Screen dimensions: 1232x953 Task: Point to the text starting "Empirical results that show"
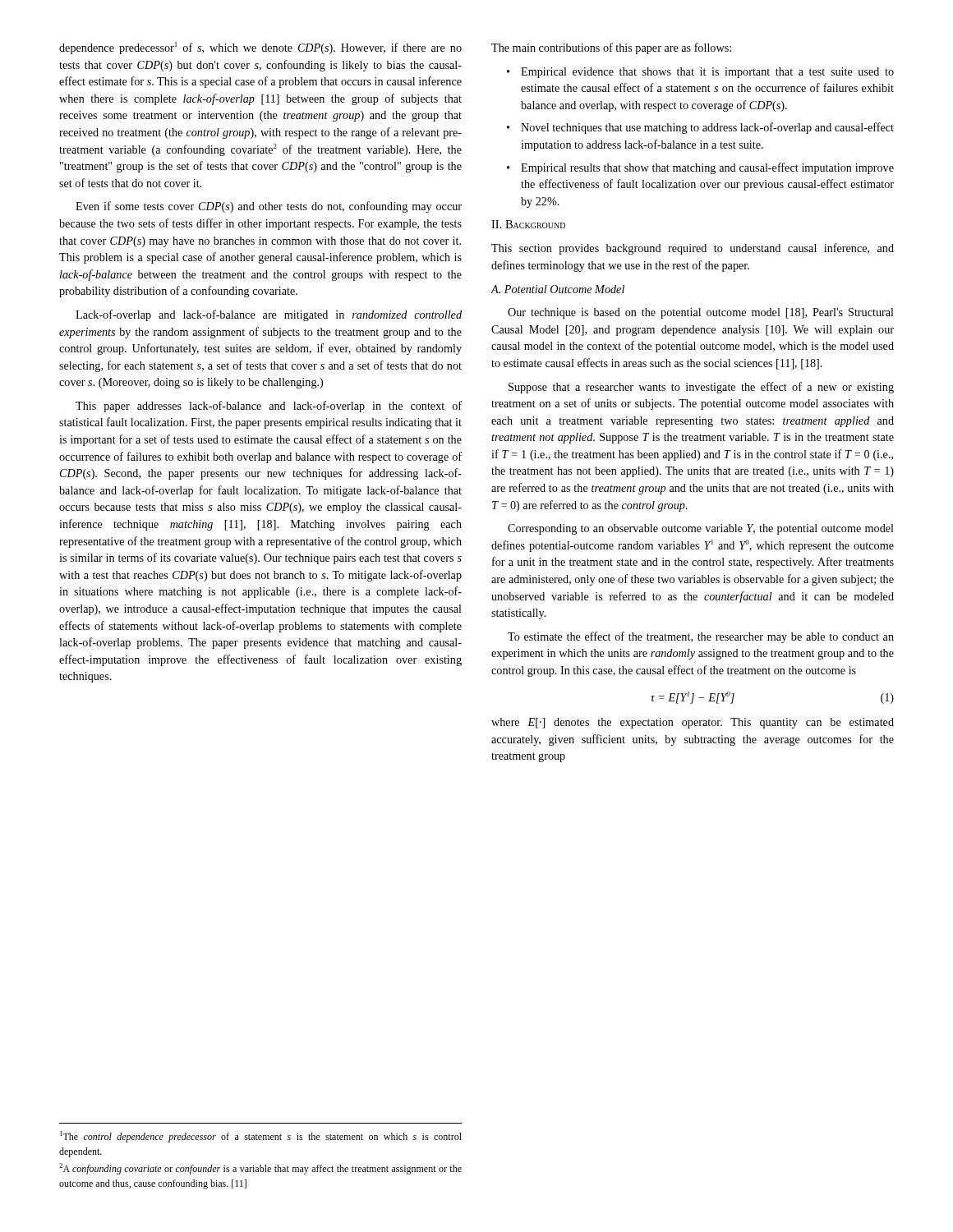[x=707, y=184]
